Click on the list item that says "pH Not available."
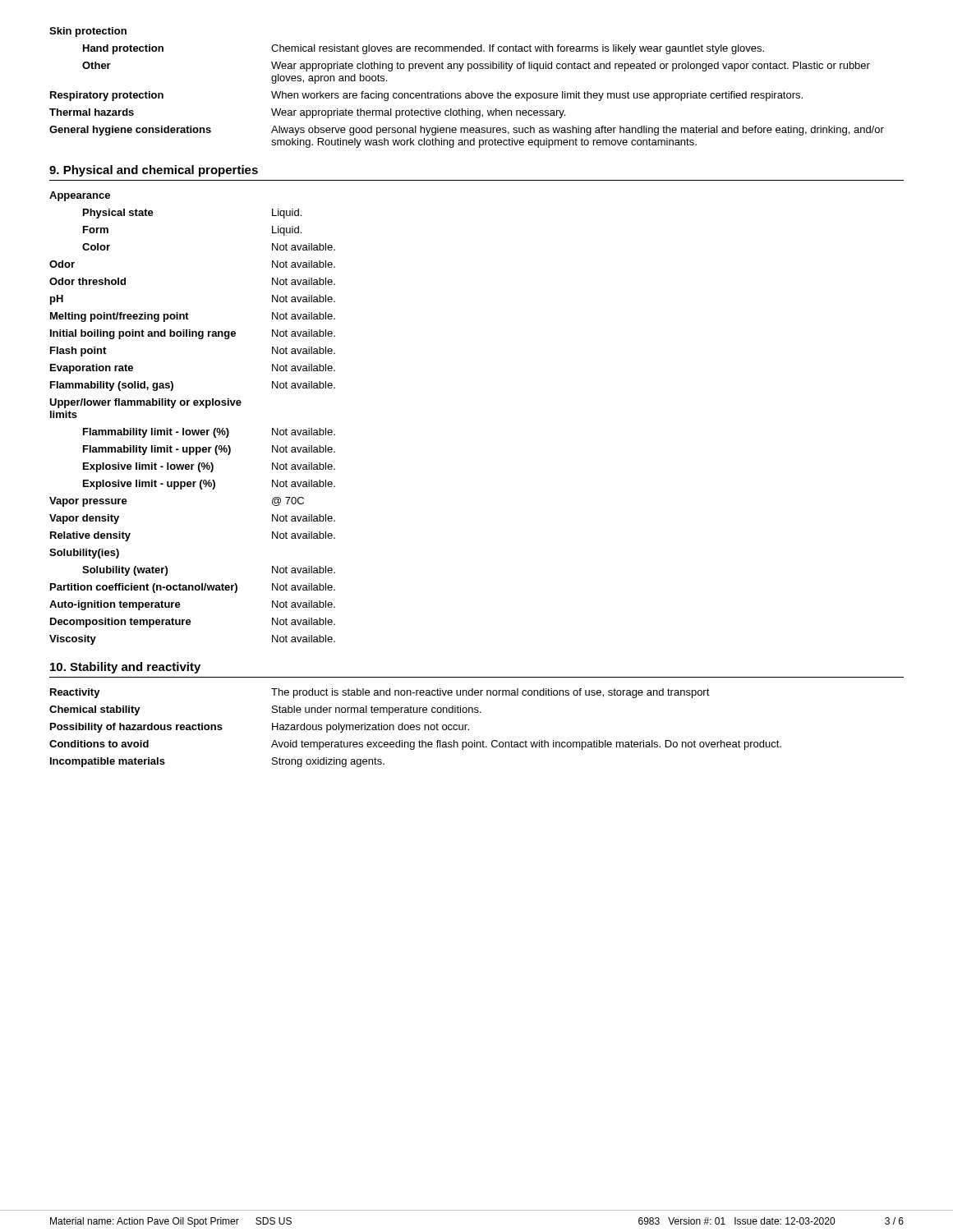This screenshot has width=953, height=1232. pyautogui.click(x=60, y=299)
